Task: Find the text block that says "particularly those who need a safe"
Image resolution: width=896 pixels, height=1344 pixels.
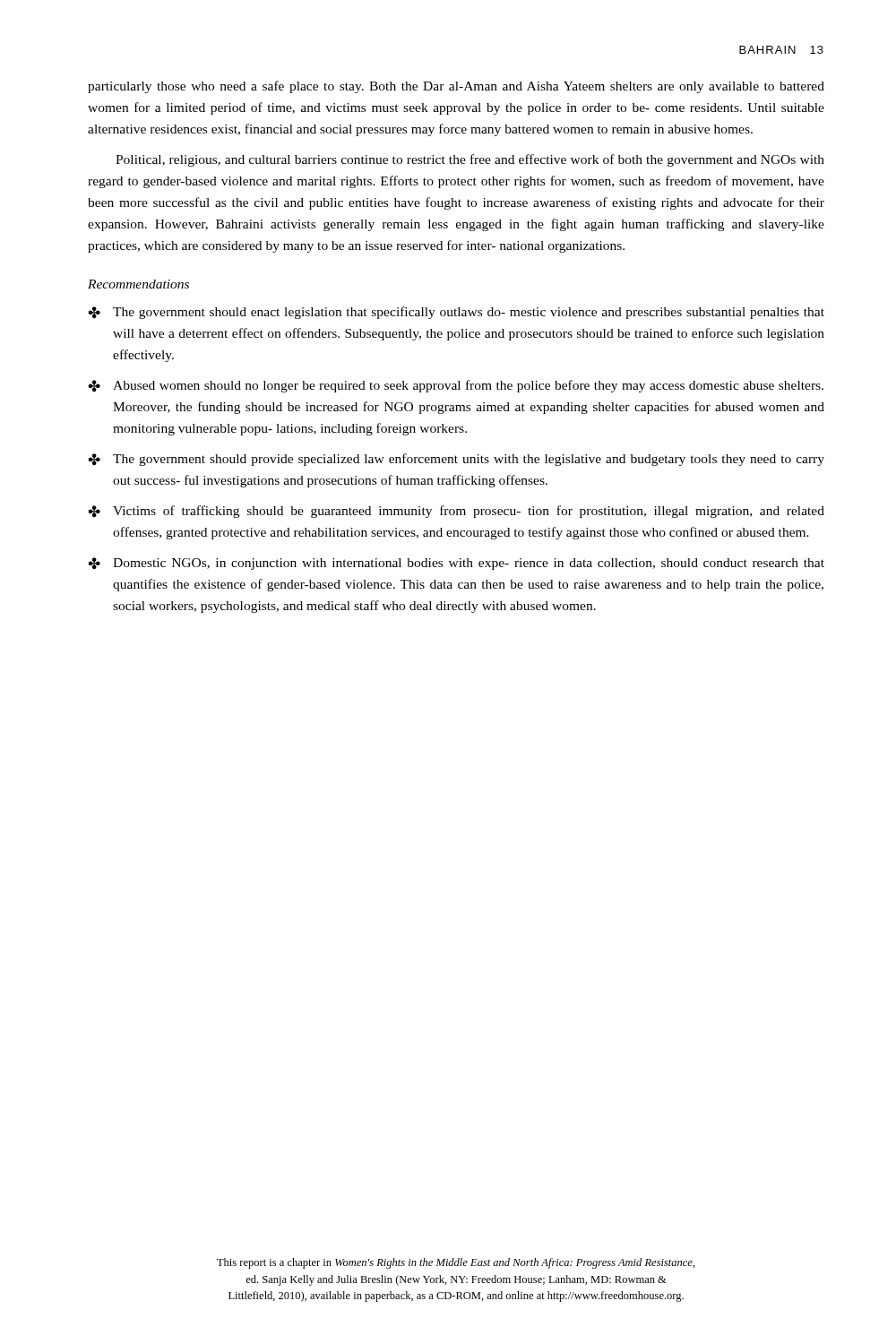Action: coord(456,108)
